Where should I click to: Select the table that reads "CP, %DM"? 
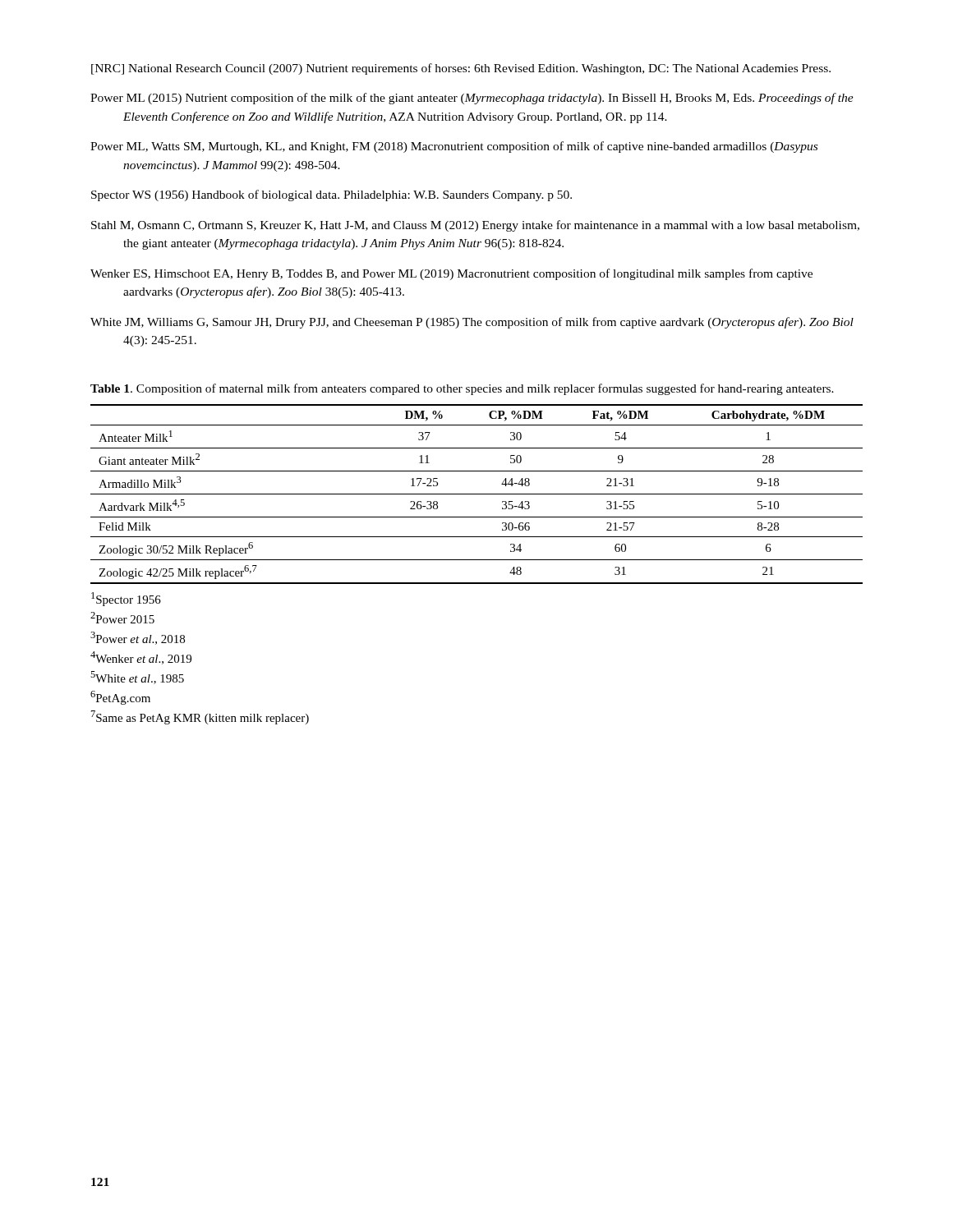[476, 494]
